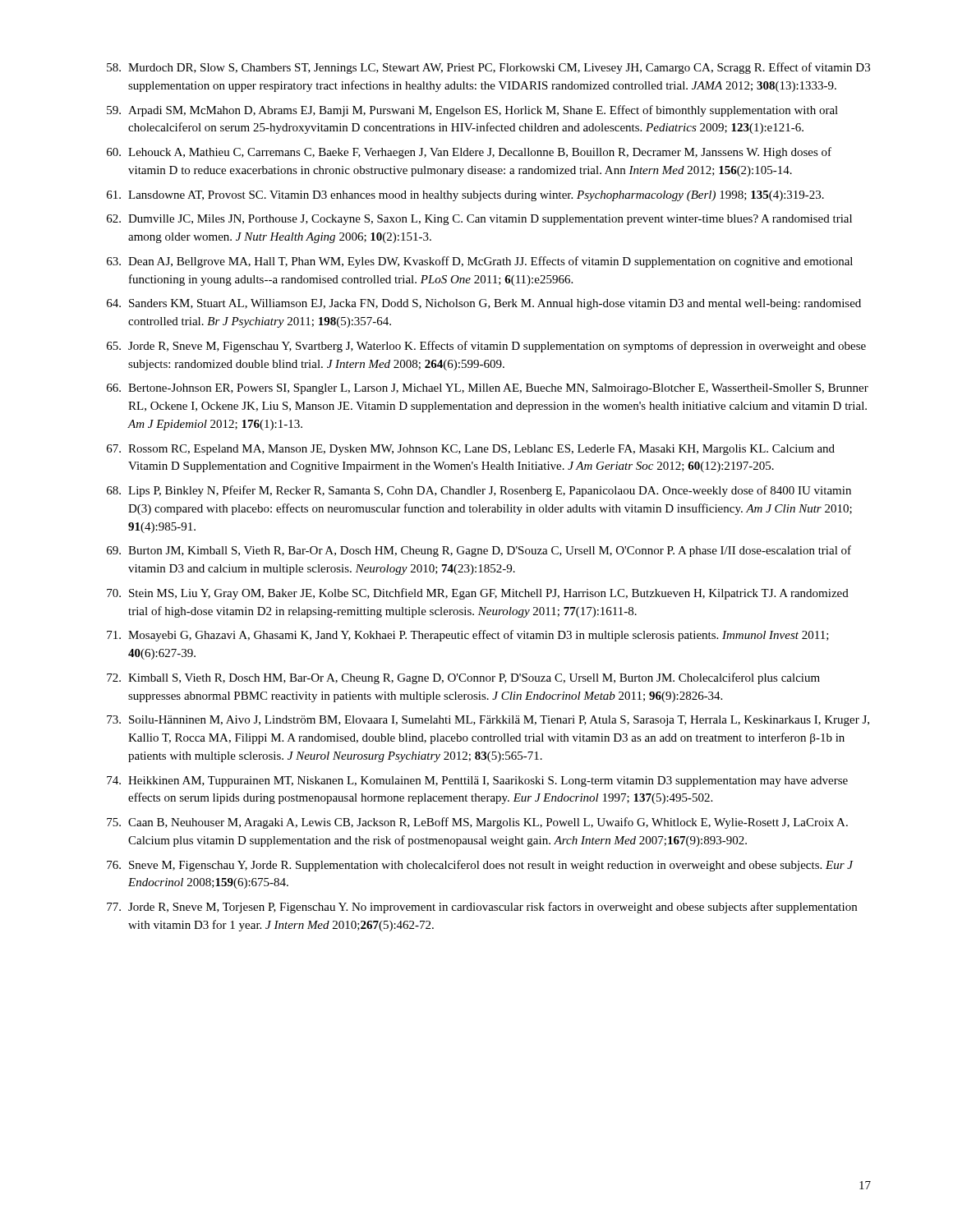Screen dimensions: 1232x953
Task: Click the passage that begins "67. Rossom RC,"
Action: pyautogui.click(x=476, y=458)
